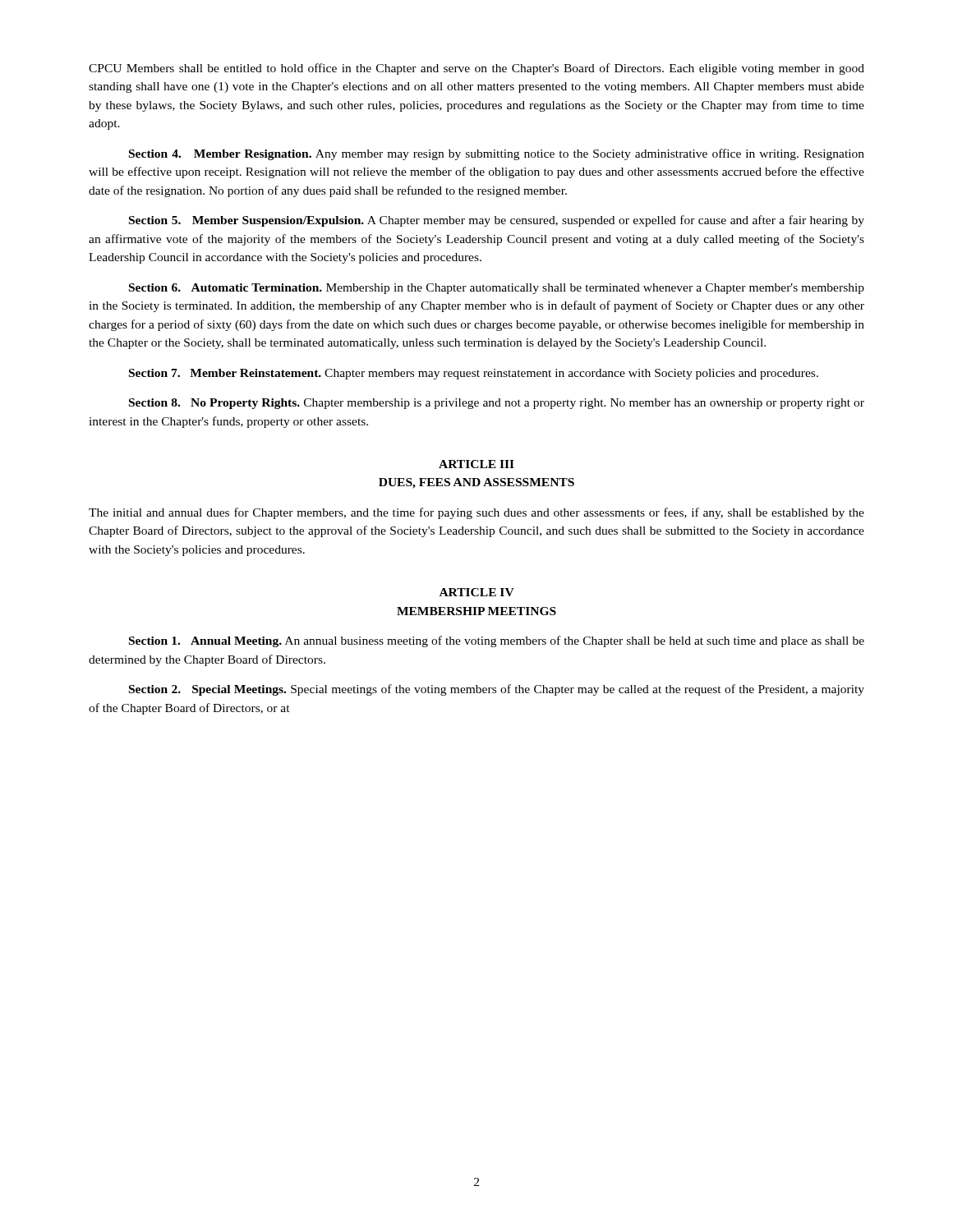Screen dimensions: 1232x953
Task: Find the block starting "Section 7. Member Reinstatement. Chapter members"
Action: coord(476,373)
